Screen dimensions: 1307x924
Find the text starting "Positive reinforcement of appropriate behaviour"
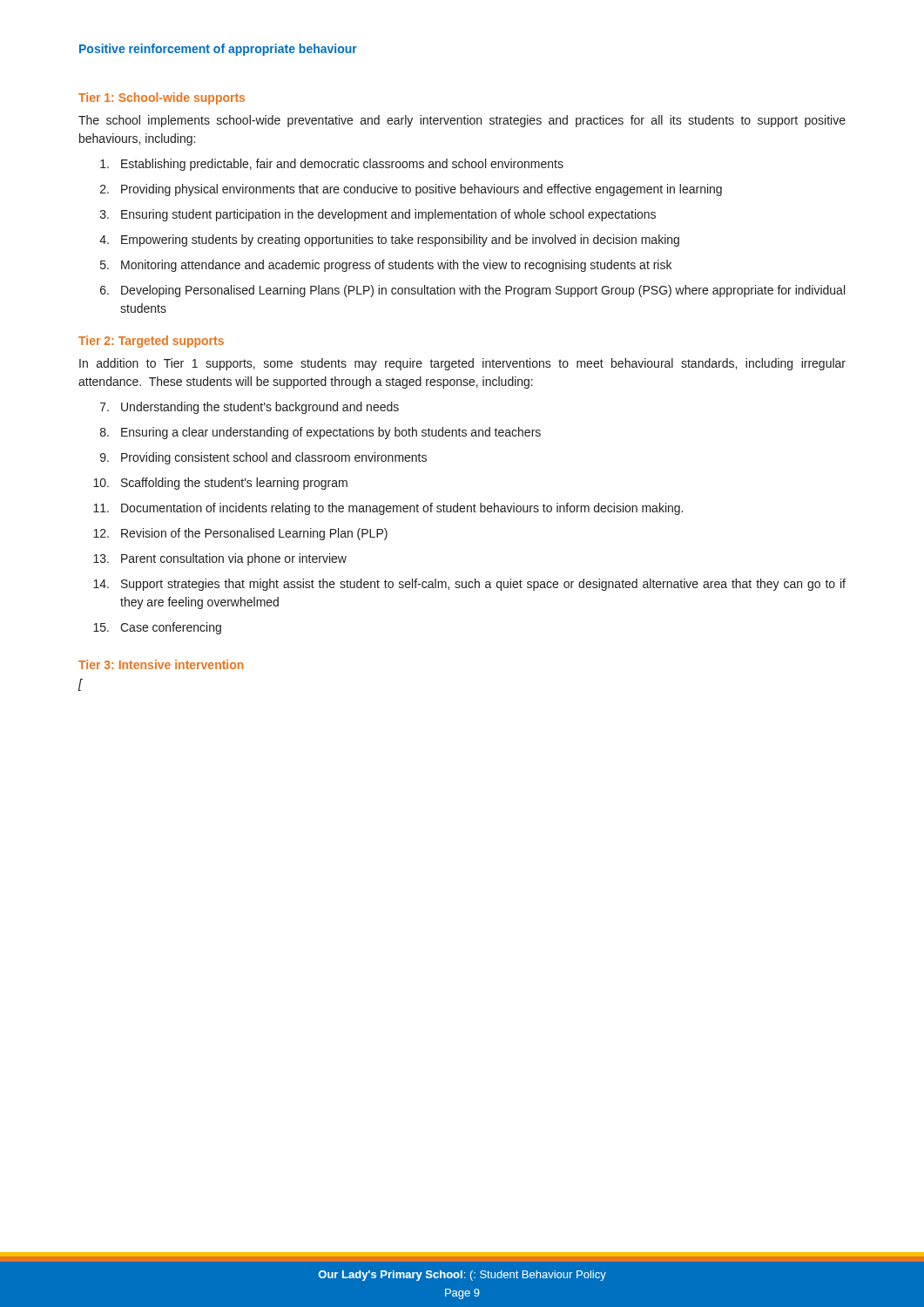click(x=218, y=49)
